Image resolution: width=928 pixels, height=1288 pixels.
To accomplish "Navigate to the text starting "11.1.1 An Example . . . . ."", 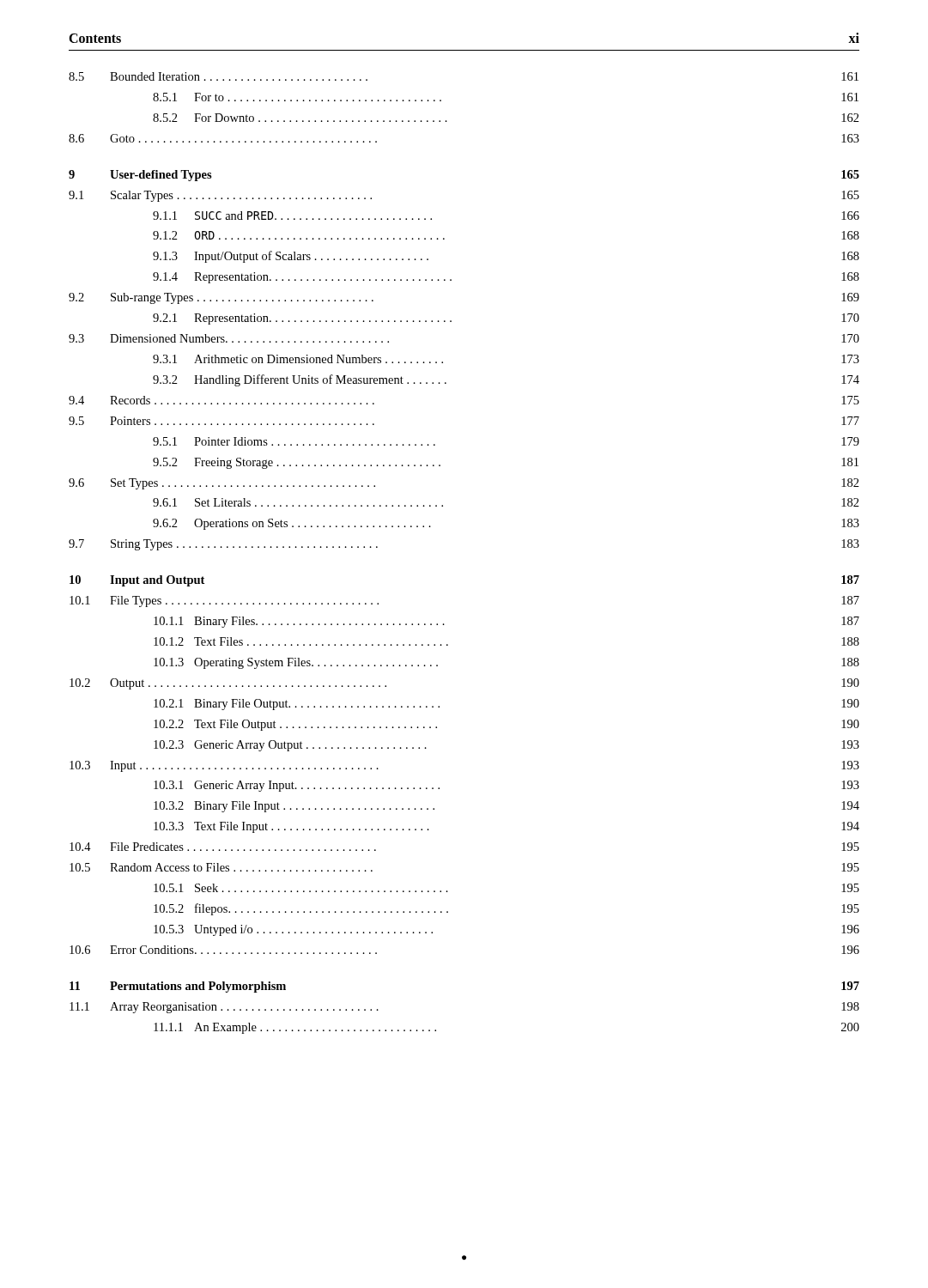I will [205, 1028].
